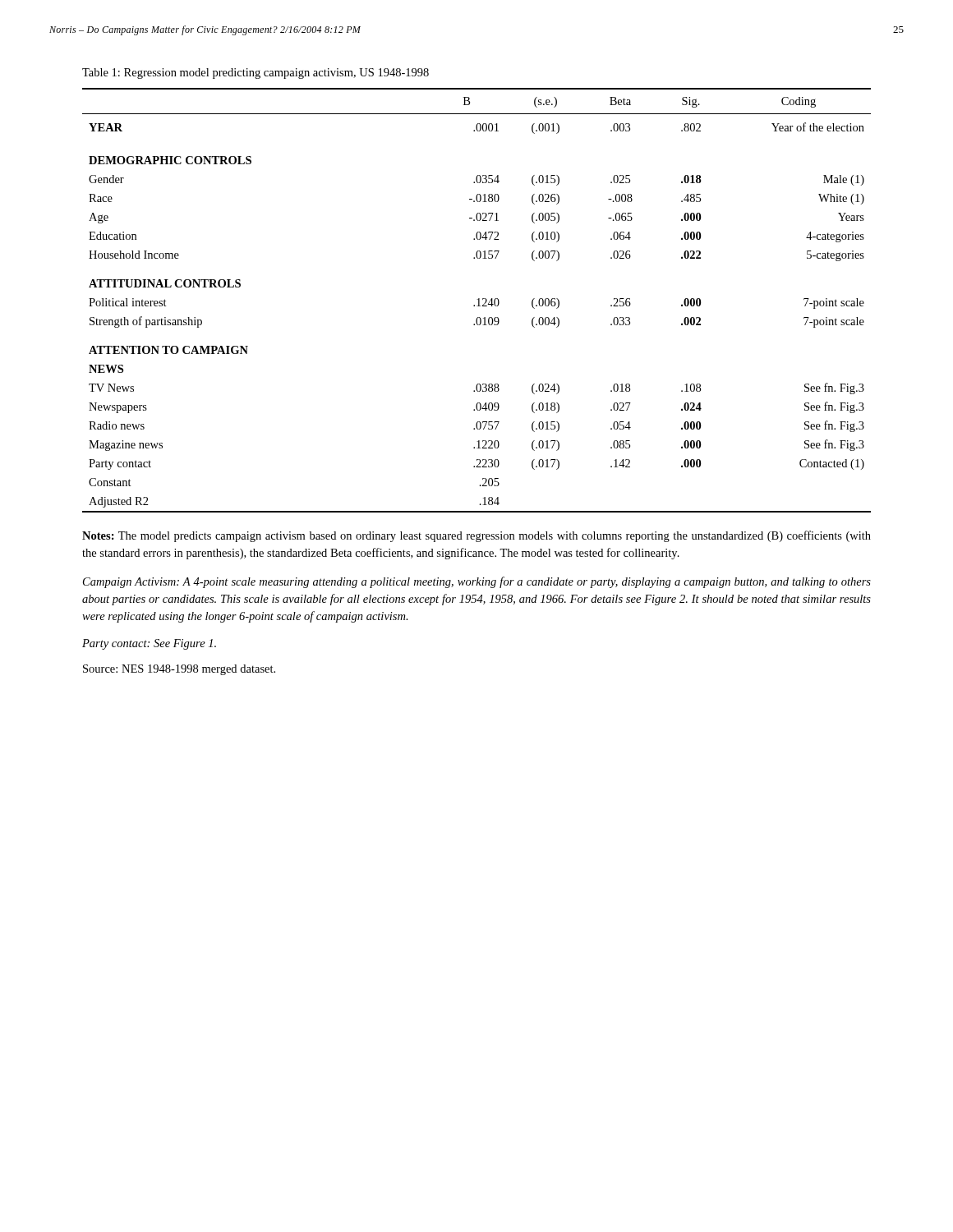Image resolution: width=953 pixels, height=1232 pixels.
Task: Click where it says "Source: NES 1948-1998 merged dataset."
Action: [x=179, y=669]
